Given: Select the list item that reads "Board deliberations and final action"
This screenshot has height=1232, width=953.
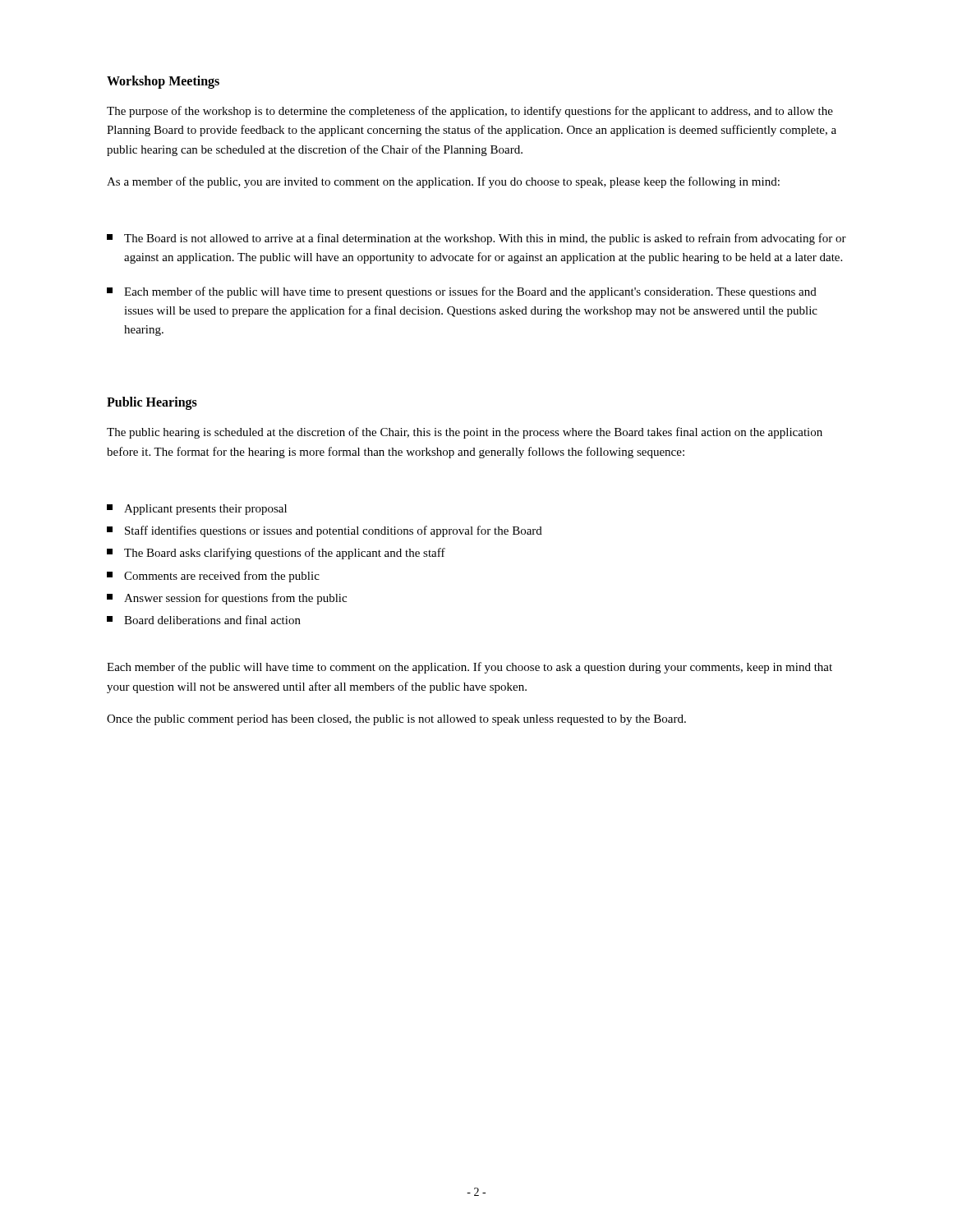Looking at the screenshot, I should coord(204,620).
